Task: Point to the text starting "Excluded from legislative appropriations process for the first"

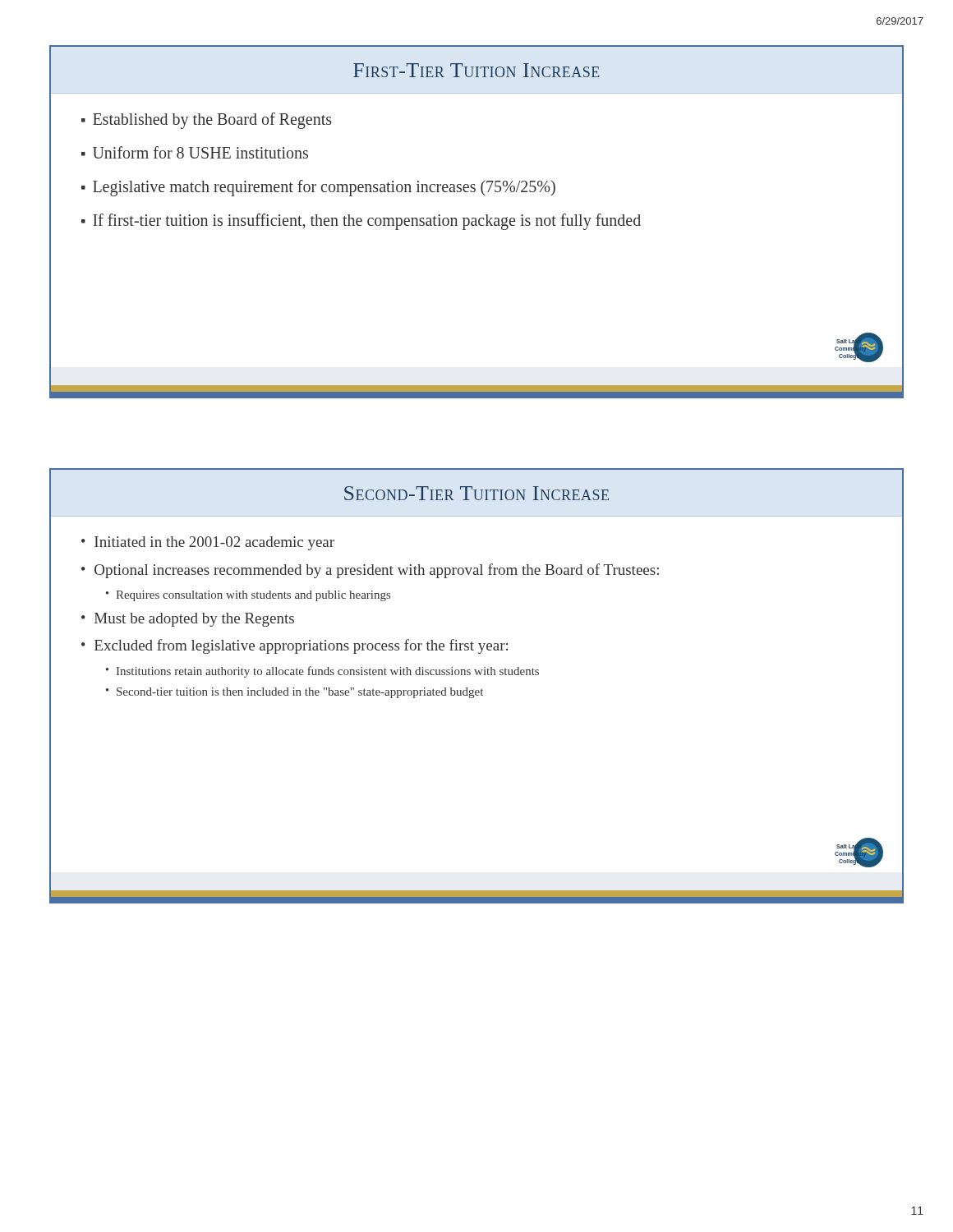Action: click(302, 645)
